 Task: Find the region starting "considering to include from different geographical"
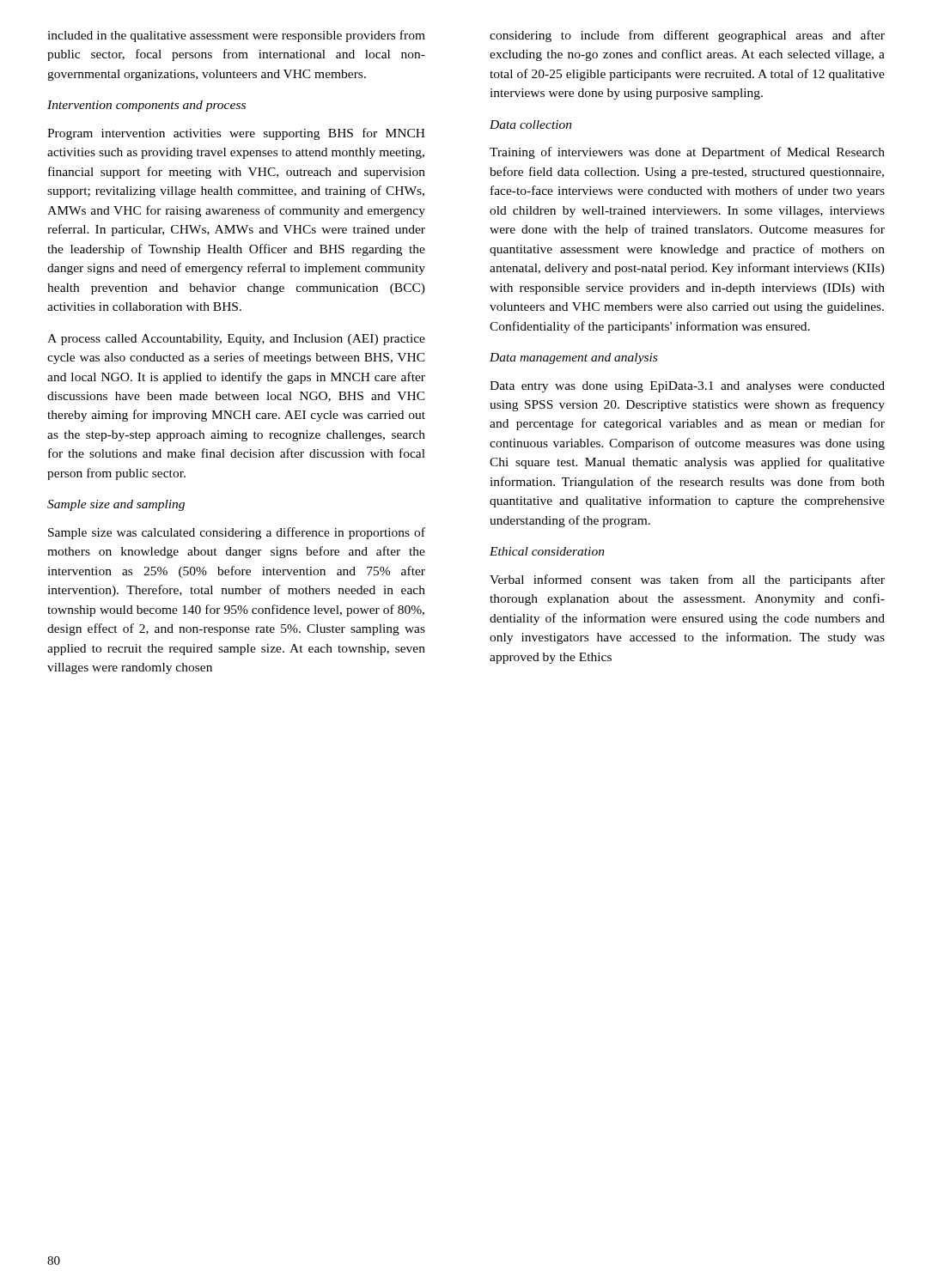[687, 64]
